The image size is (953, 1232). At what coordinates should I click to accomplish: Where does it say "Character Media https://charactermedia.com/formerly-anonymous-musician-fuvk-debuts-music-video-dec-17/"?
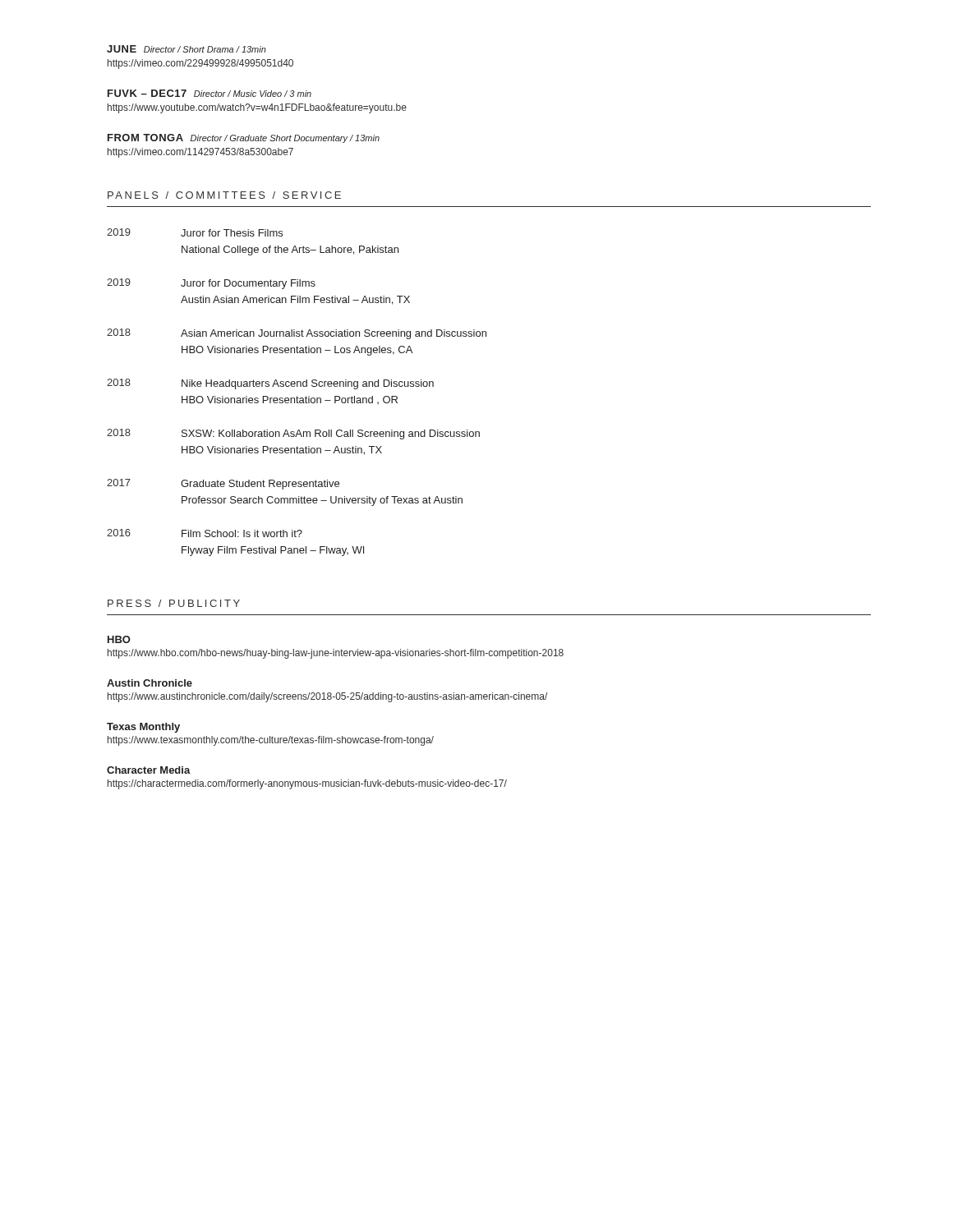point(489,777)
